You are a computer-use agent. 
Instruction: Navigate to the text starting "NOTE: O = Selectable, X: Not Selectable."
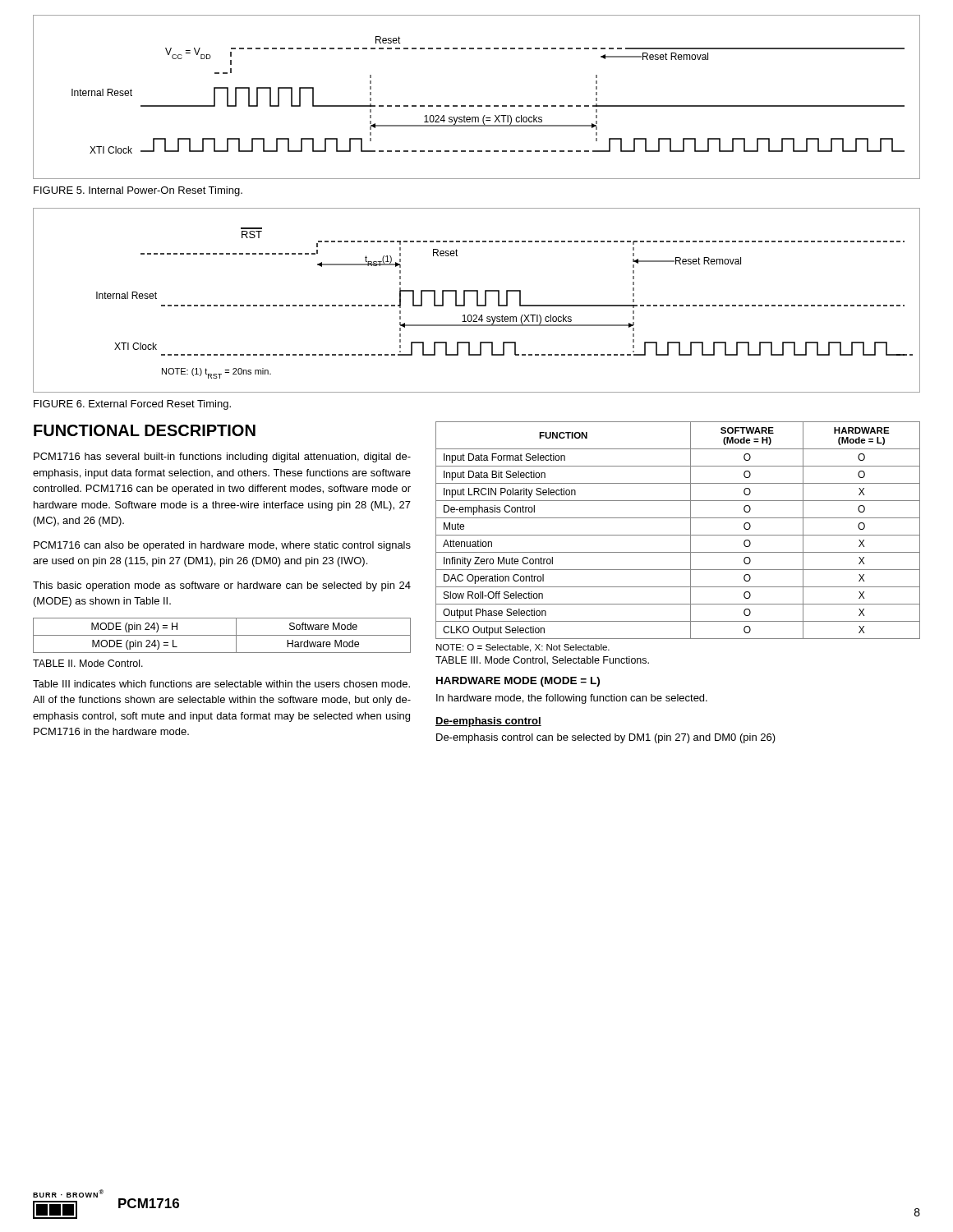coord(523,647)
